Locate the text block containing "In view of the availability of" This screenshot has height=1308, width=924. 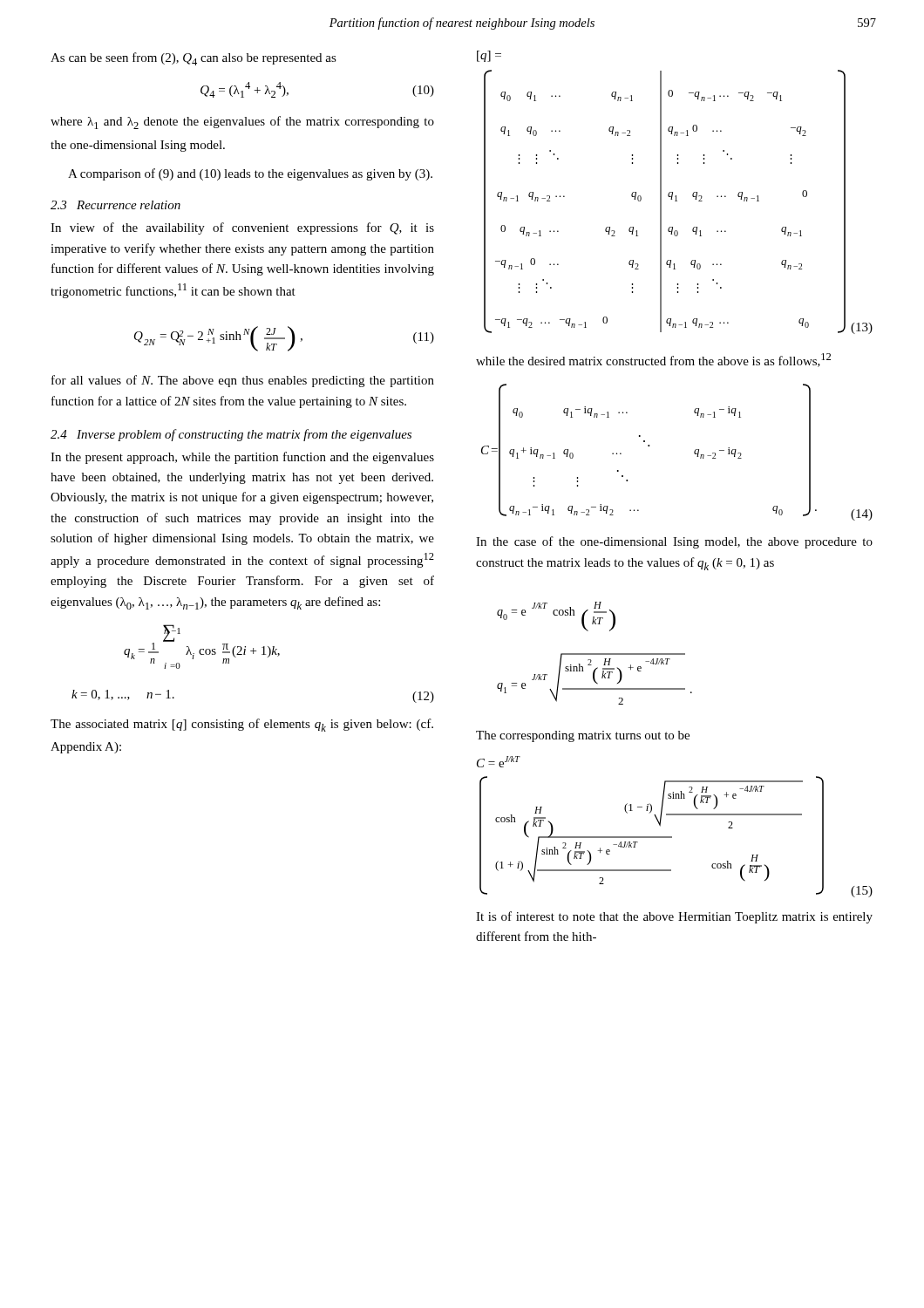242,260
